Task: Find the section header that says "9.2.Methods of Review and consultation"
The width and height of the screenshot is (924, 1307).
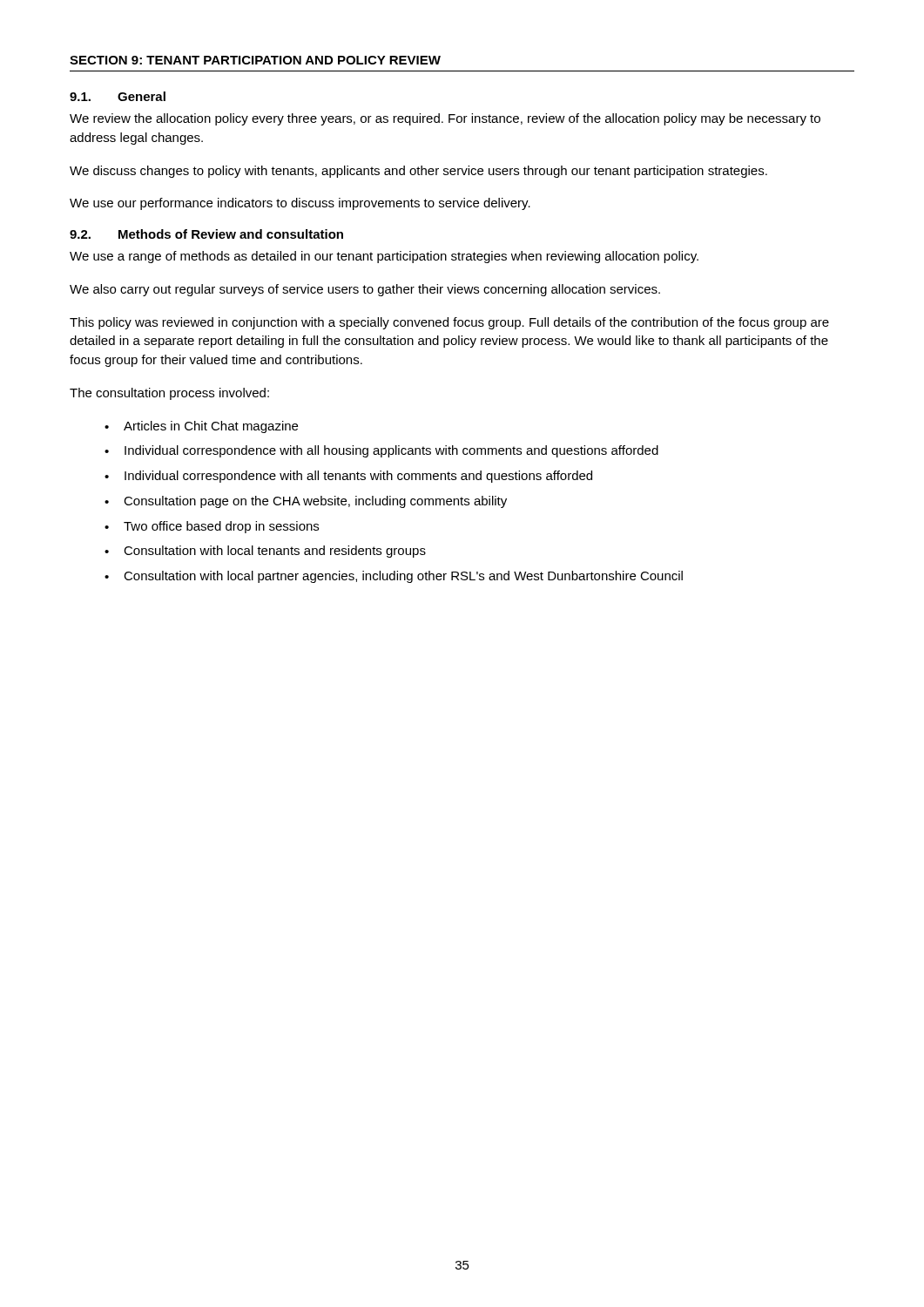Action: [207, 234]
